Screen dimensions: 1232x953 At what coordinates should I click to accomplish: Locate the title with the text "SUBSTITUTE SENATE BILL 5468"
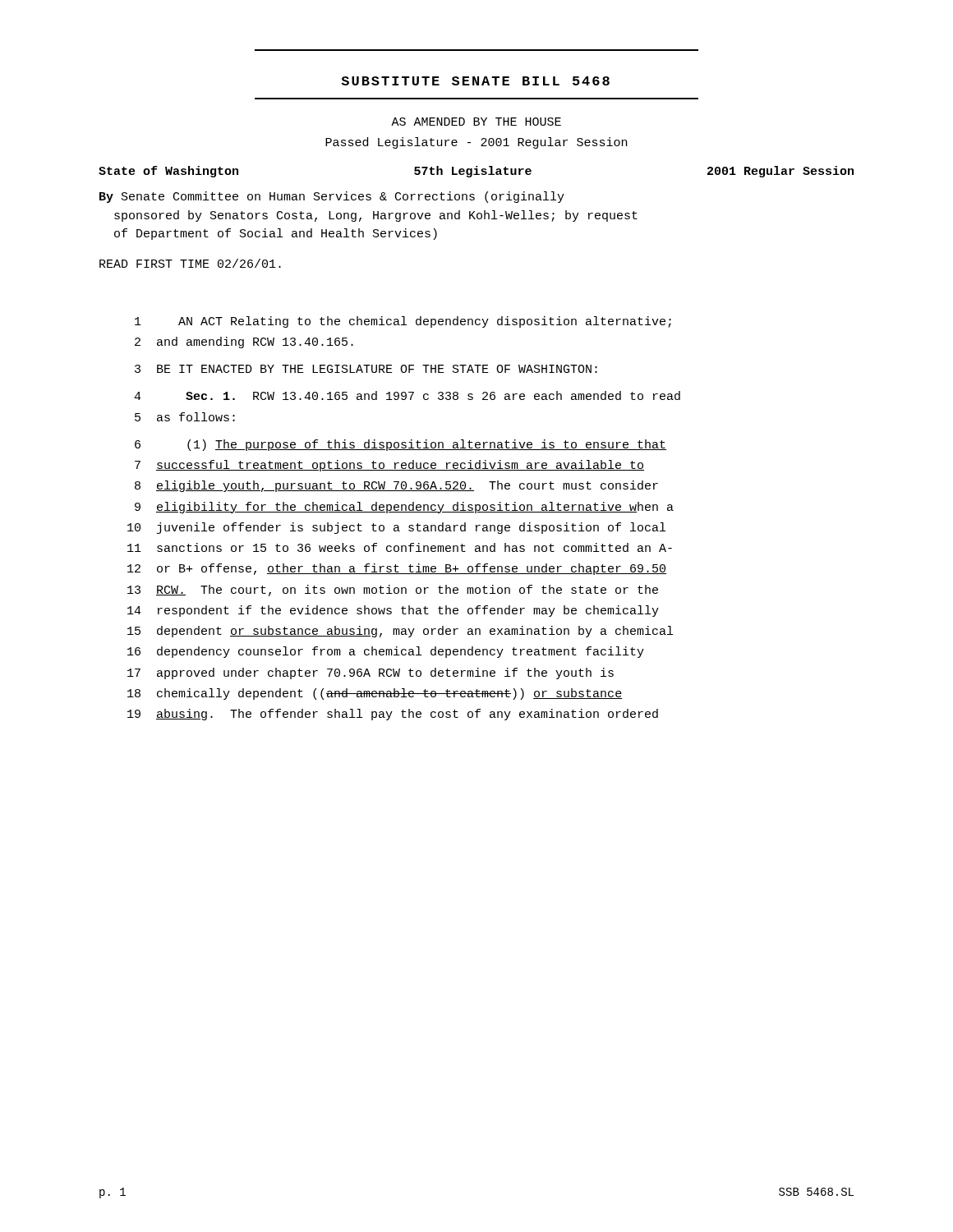476,82
